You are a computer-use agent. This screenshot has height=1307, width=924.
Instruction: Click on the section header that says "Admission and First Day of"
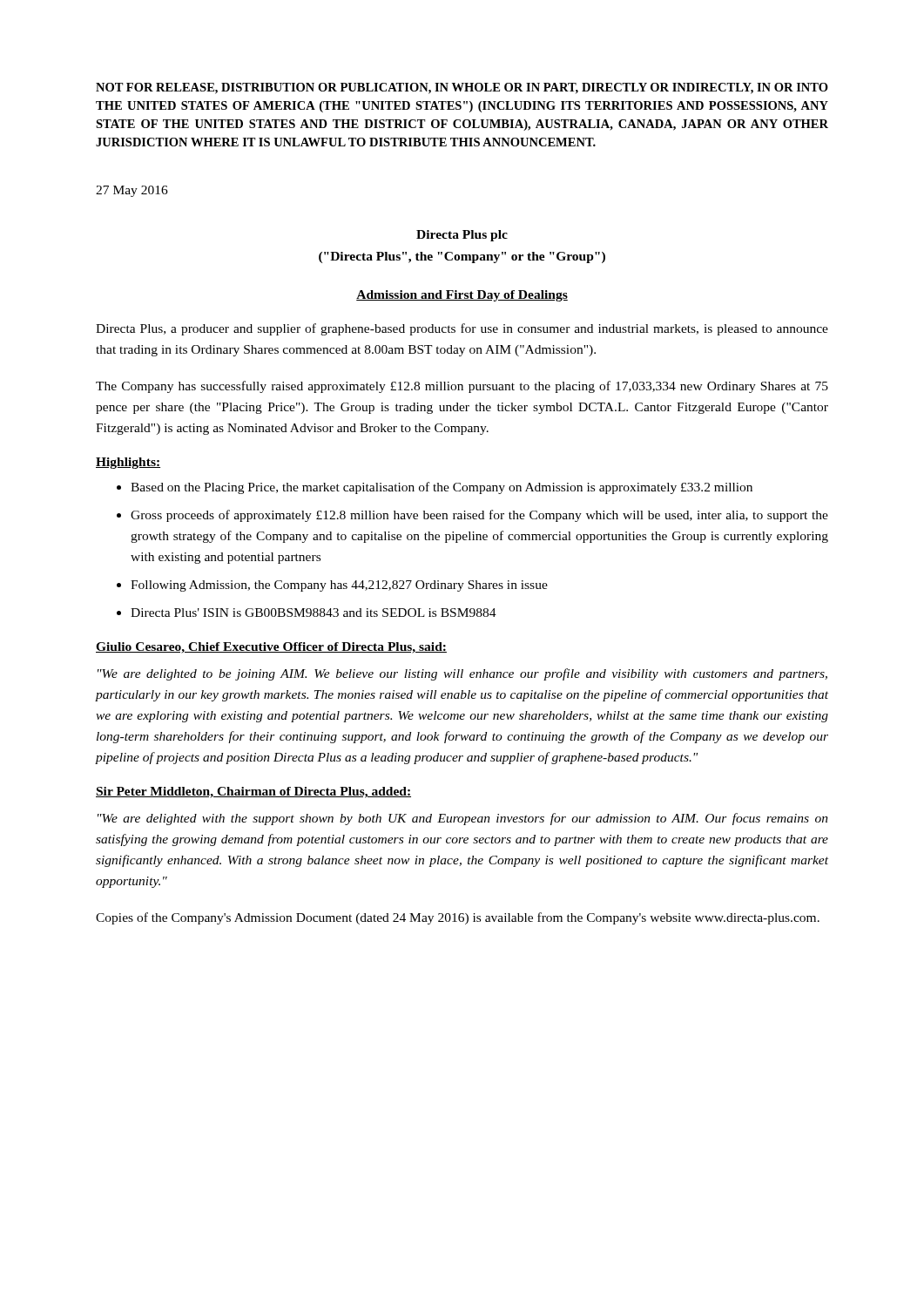click(462, 294)
